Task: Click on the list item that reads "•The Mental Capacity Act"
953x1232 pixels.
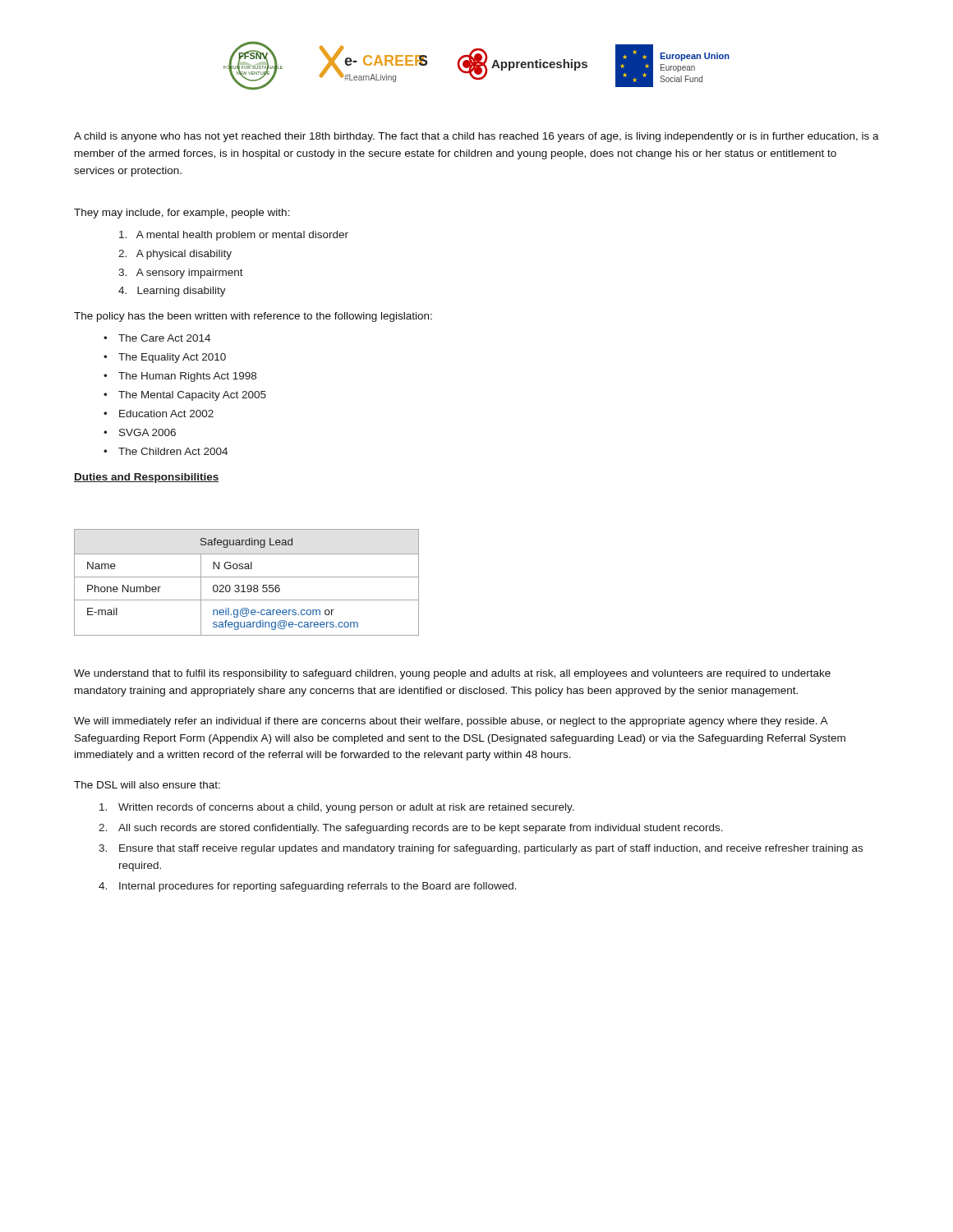Action: (x=185, y=395)
